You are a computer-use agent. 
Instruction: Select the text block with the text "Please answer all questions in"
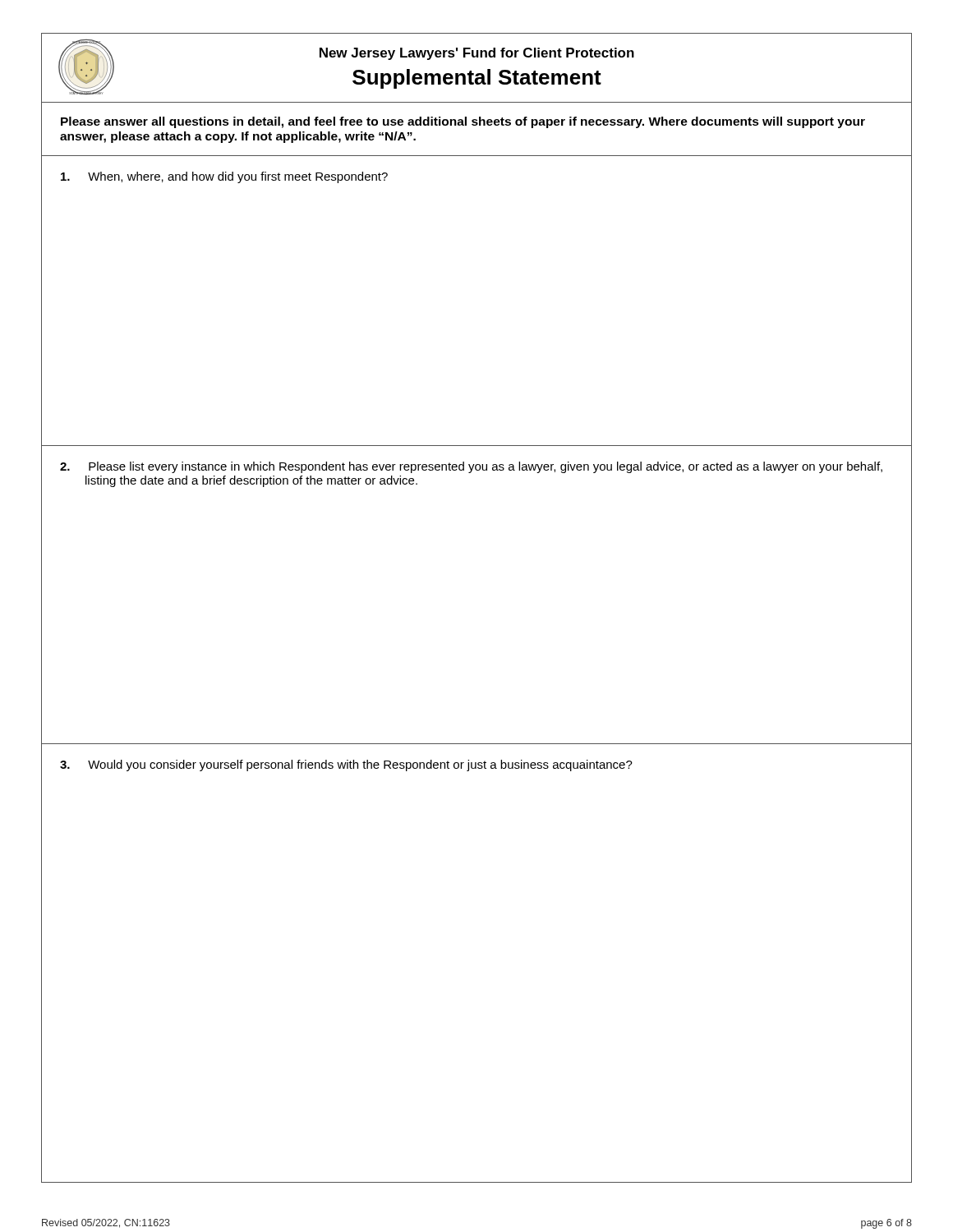pos(462,129)
